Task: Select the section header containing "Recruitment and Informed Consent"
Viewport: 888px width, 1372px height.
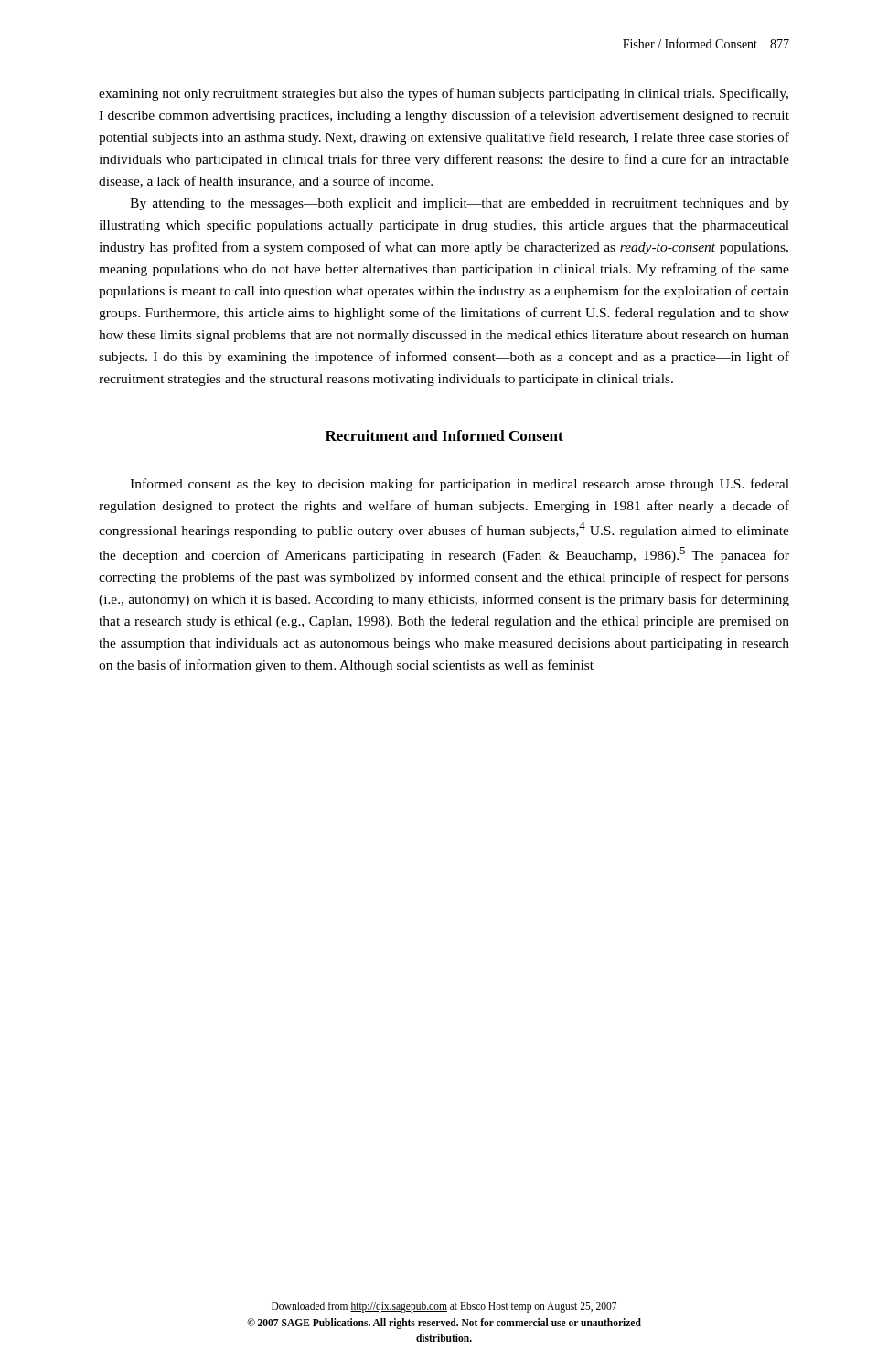Action: pos(444,436)
